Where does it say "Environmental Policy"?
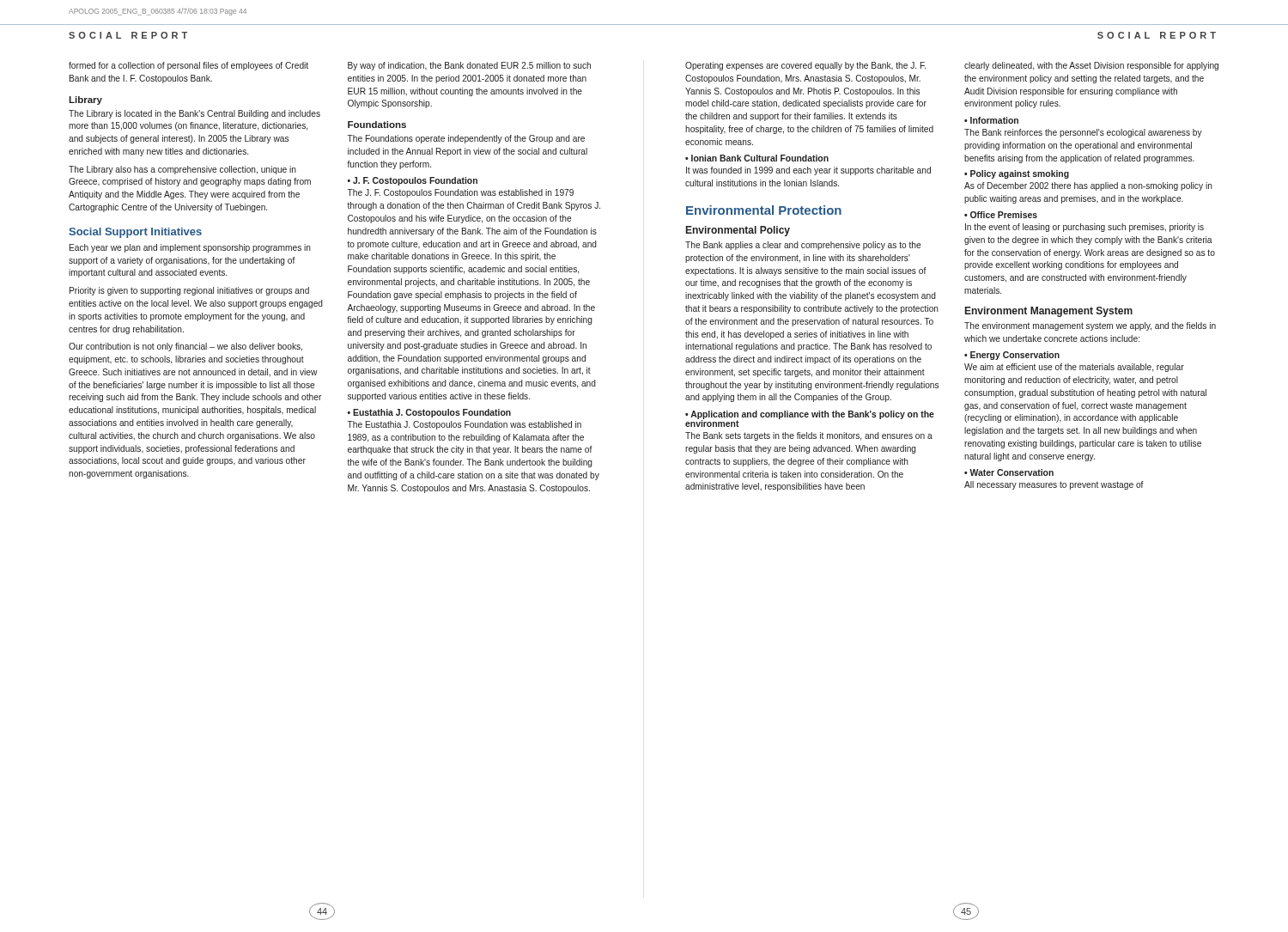Viewport: 1288px width, 932px height. point(738,231)
